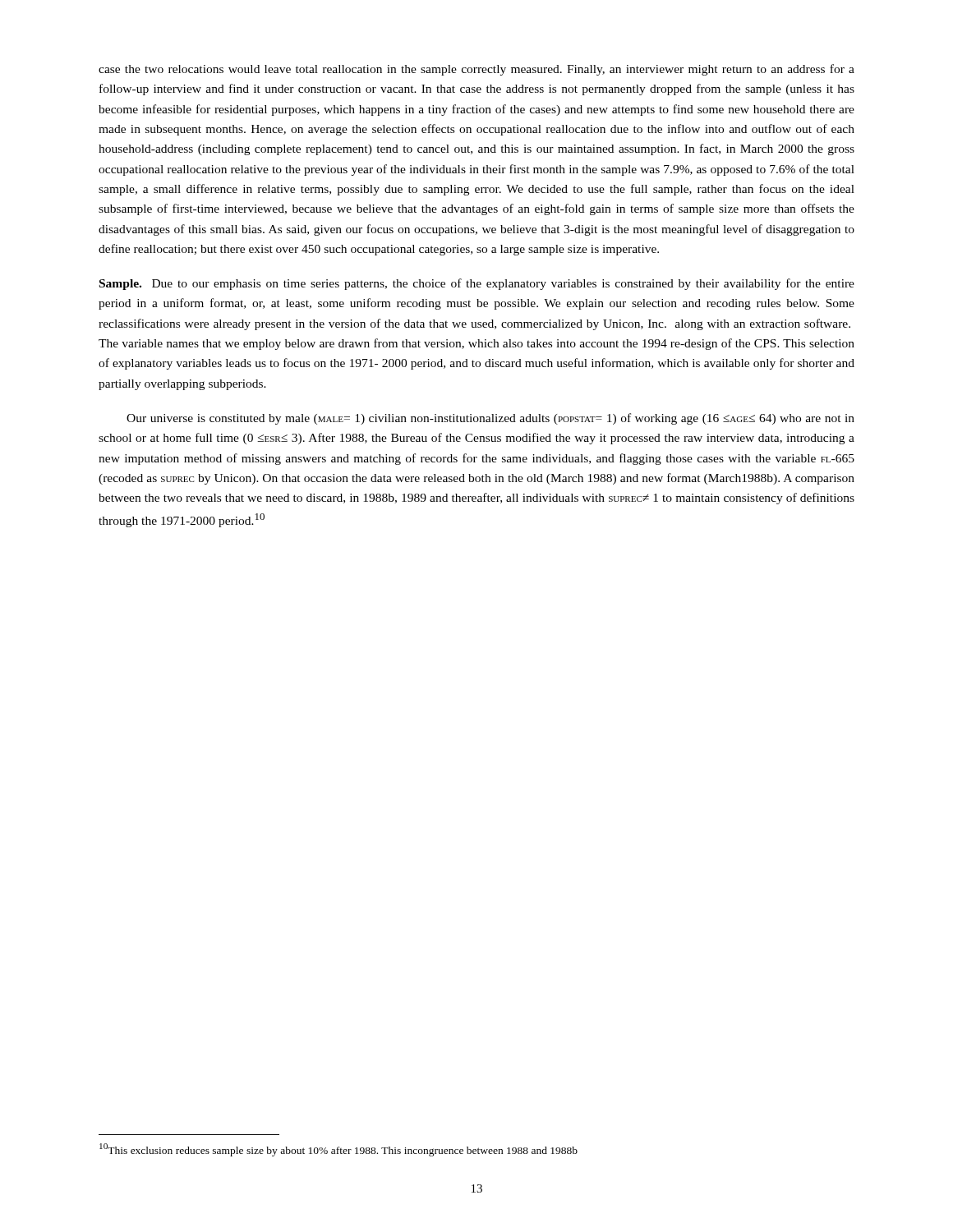Locate the block of text that opens with "Sample. Due to our emphasis"
The height and width of the screenshot is (1232, 953).
tap(476, 333)
